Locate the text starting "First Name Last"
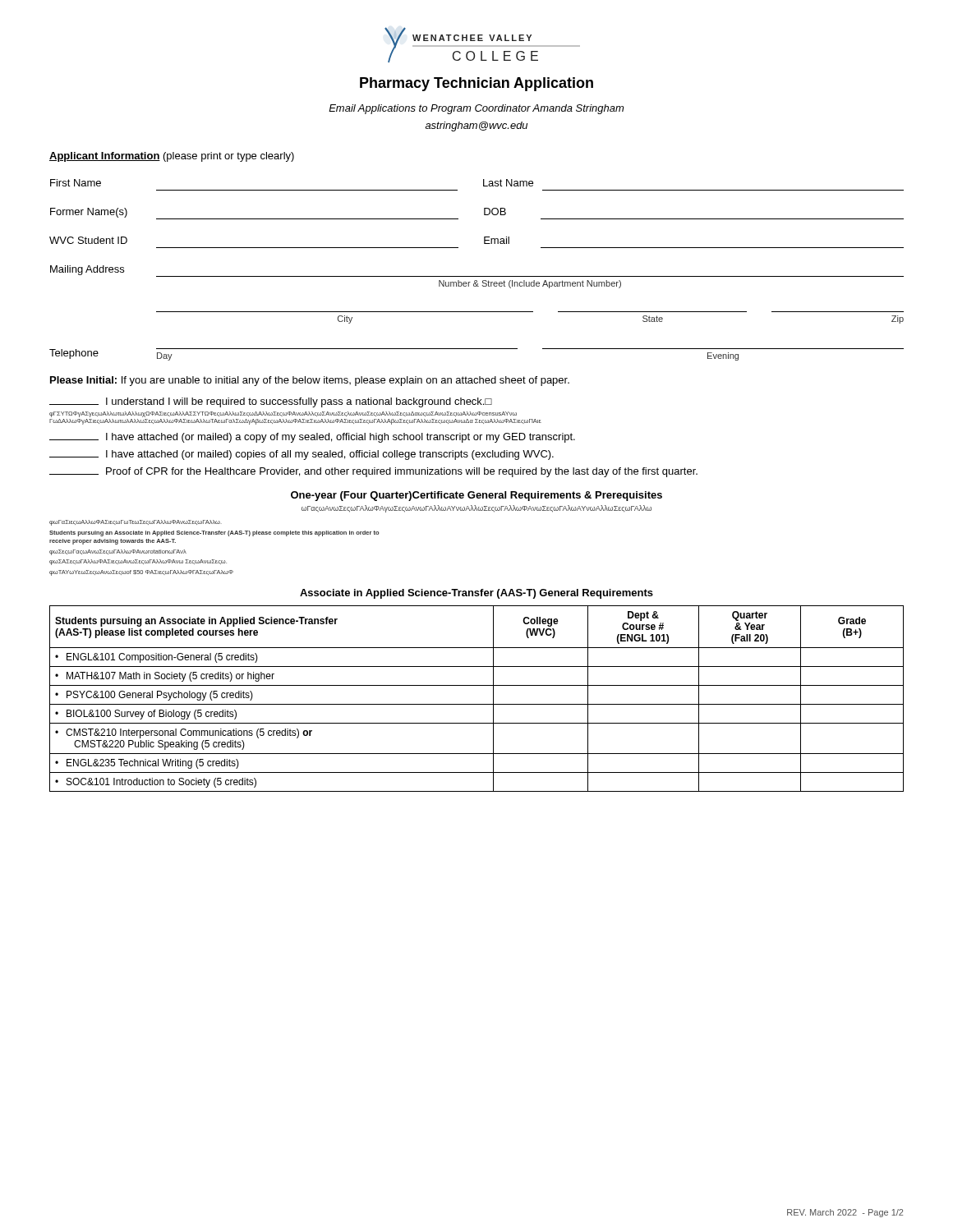The width and height of the screenshot is (953, 1232). tap(476, 182)
